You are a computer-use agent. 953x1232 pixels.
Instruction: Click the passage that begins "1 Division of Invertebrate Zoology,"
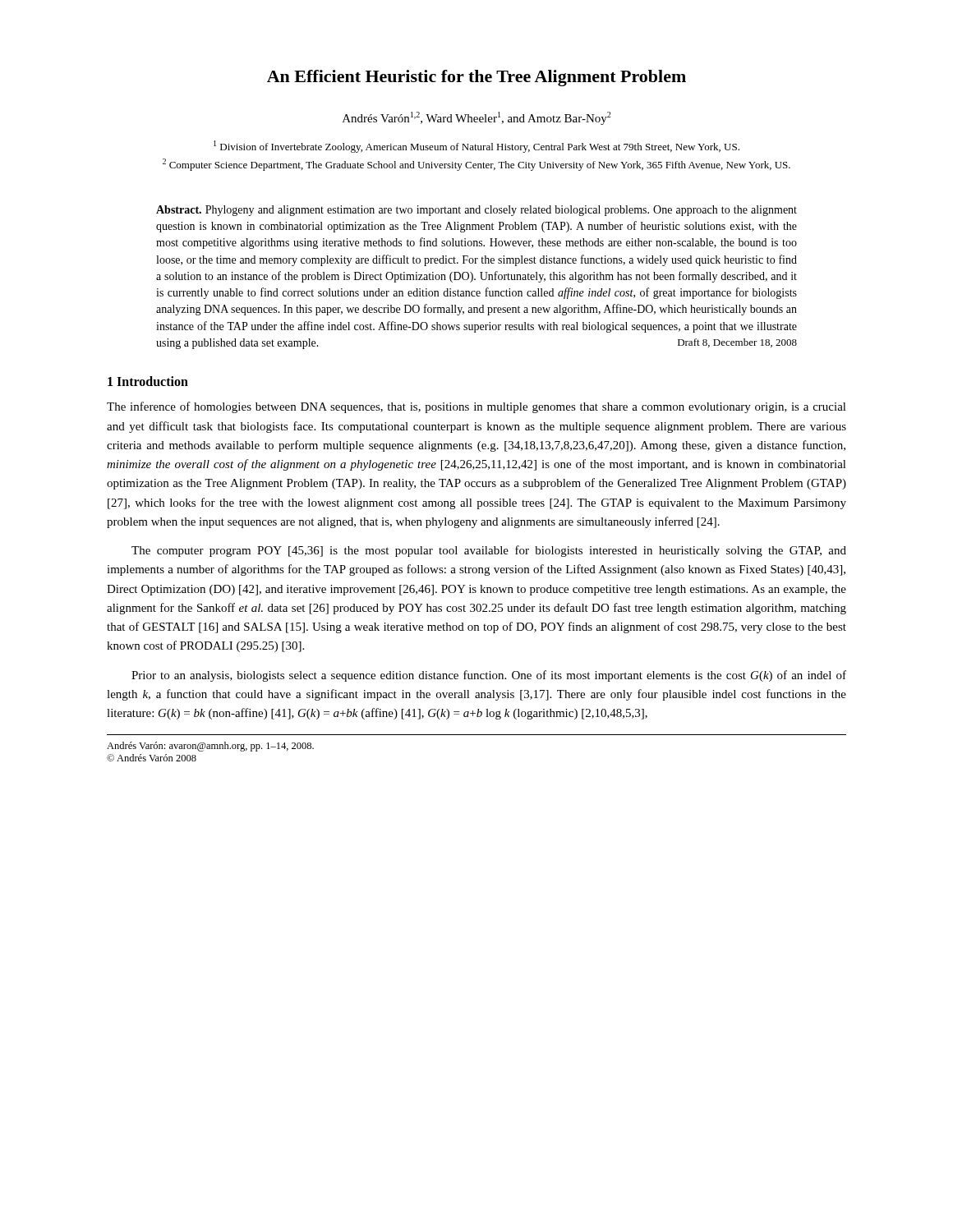point(476,146)
